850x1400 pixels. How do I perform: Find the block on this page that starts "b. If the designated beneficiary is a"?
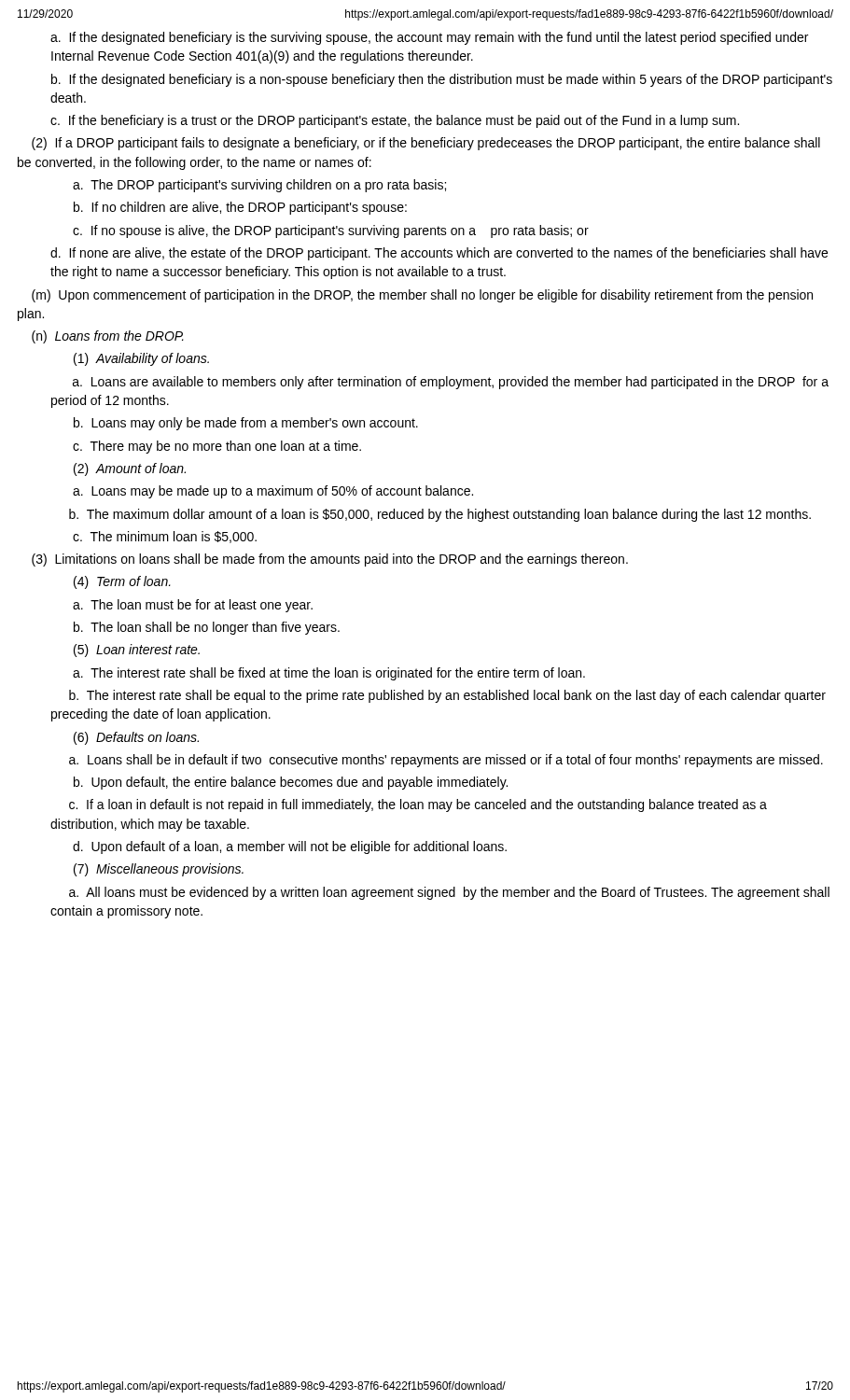coord(441,88)
